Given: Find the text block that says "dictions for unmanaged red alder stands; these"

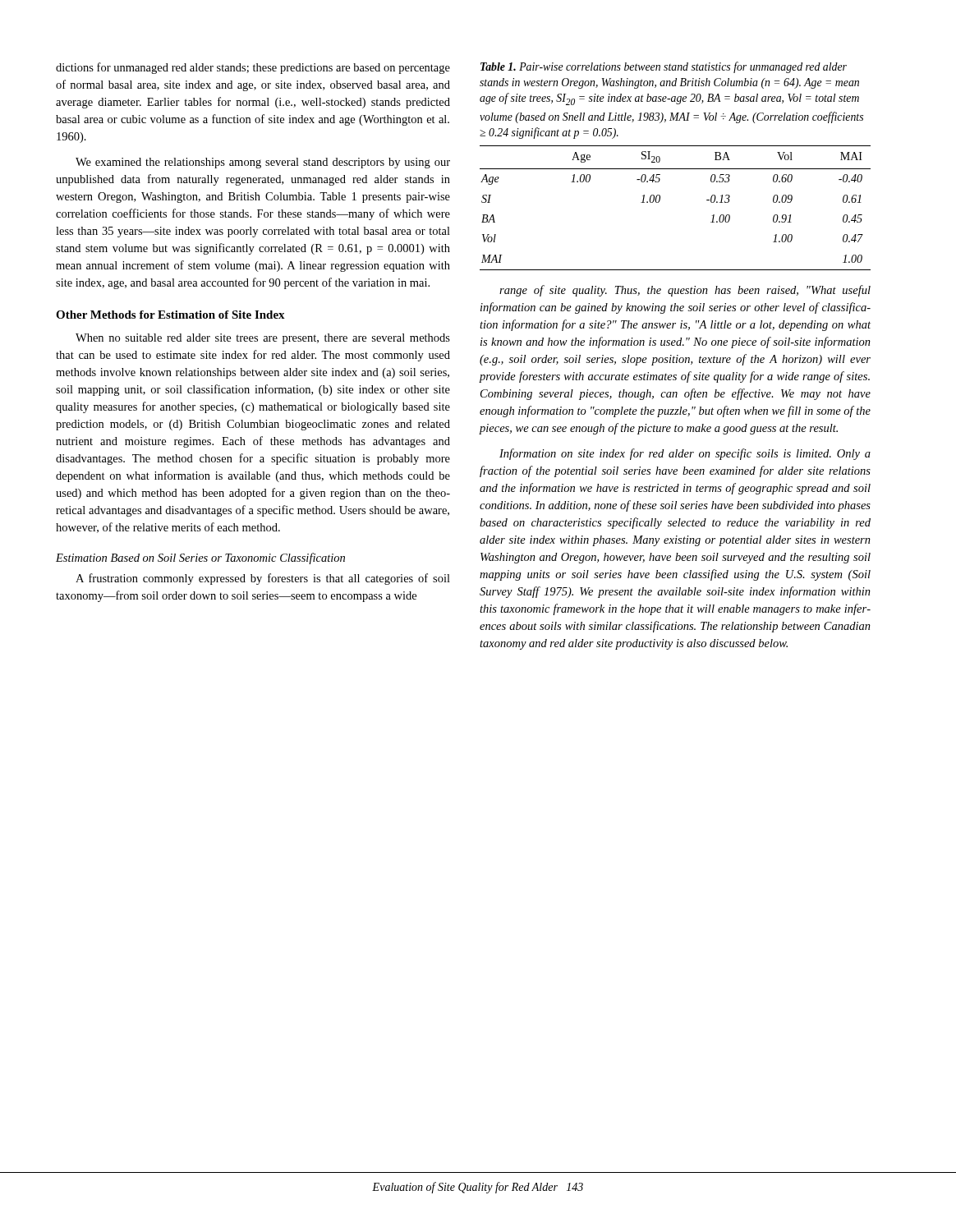Looking at the screenshot, I should 253,102.
